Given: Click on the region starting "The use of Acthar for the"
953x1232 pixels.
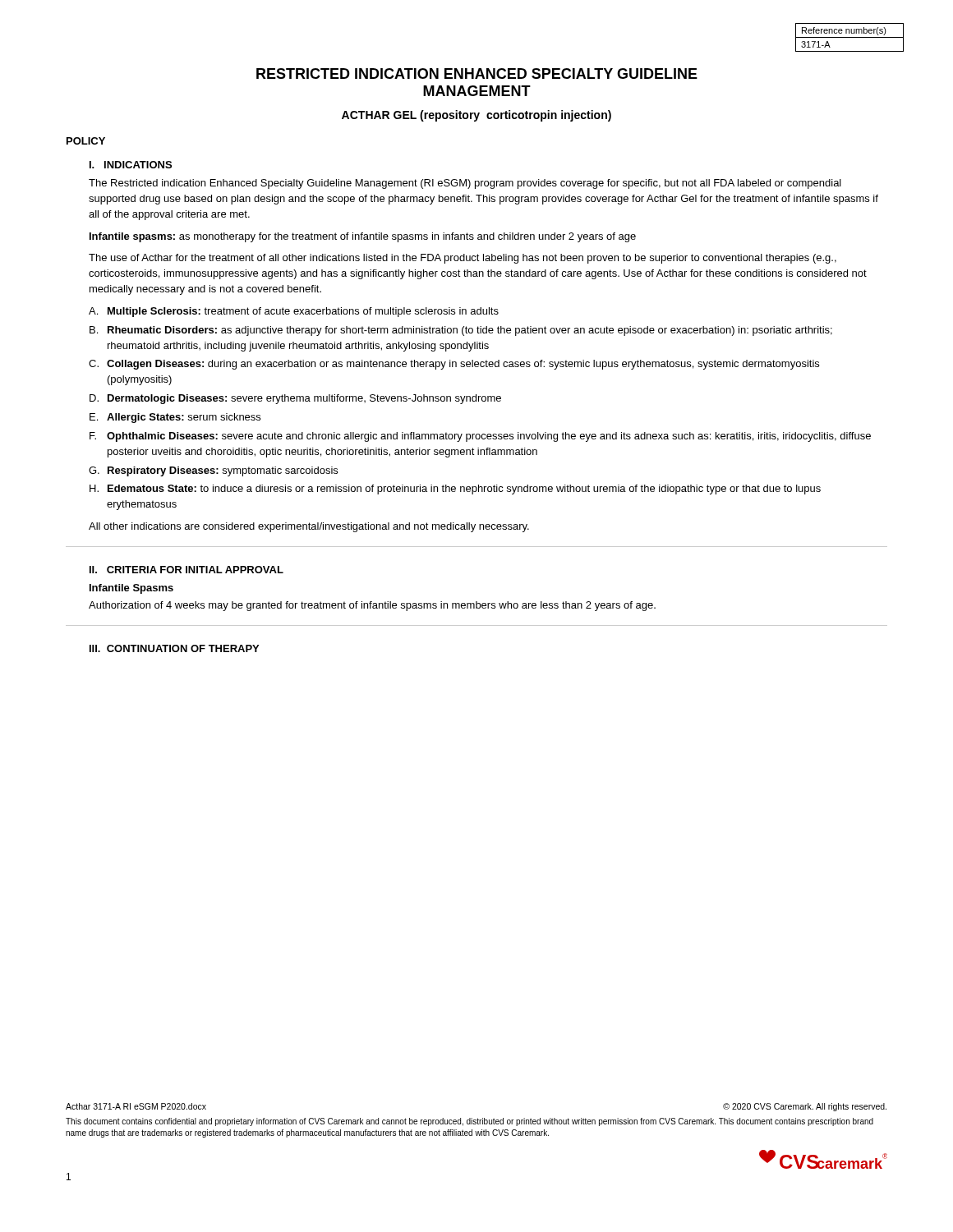Looking at the screenshot, I should point(478,273).
